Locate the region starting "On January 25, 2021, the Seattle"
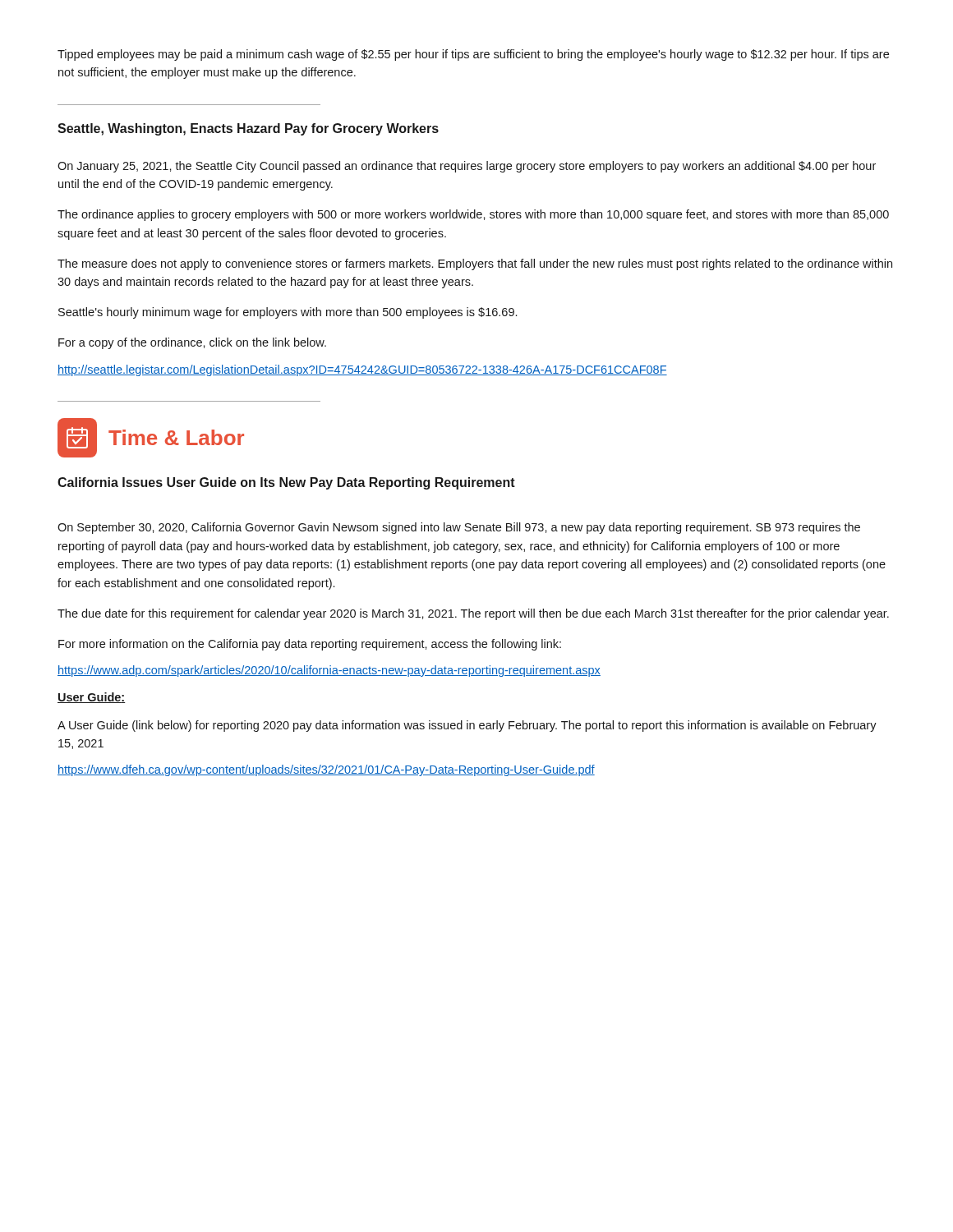The height and width of the screenshot is (1232, 953). coord(476,175)
